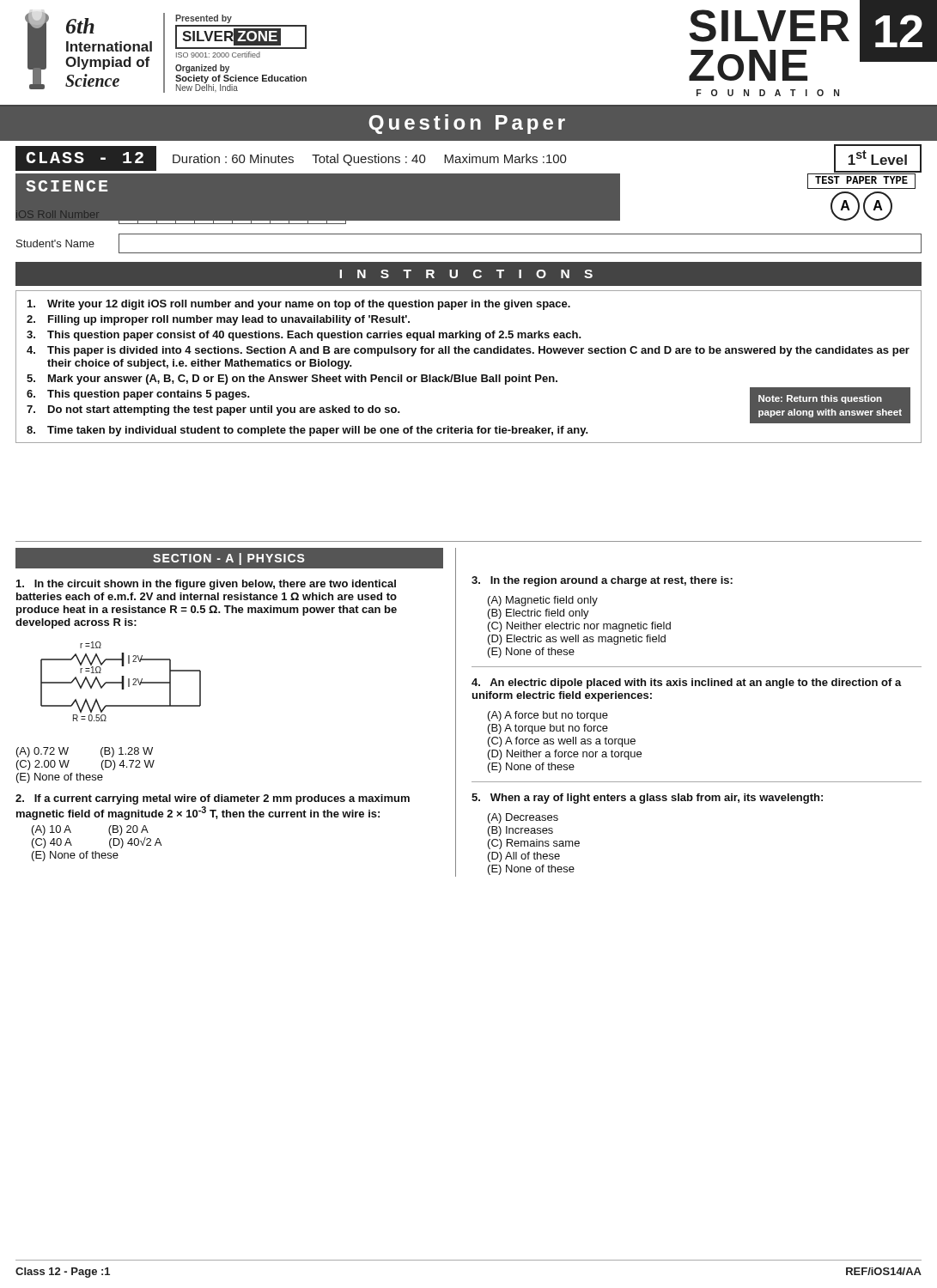Viewport: 937px width, 1288px height.
Task: Locate the text block starting "CLASS - 12"
Action: click(x=86, y=158)
